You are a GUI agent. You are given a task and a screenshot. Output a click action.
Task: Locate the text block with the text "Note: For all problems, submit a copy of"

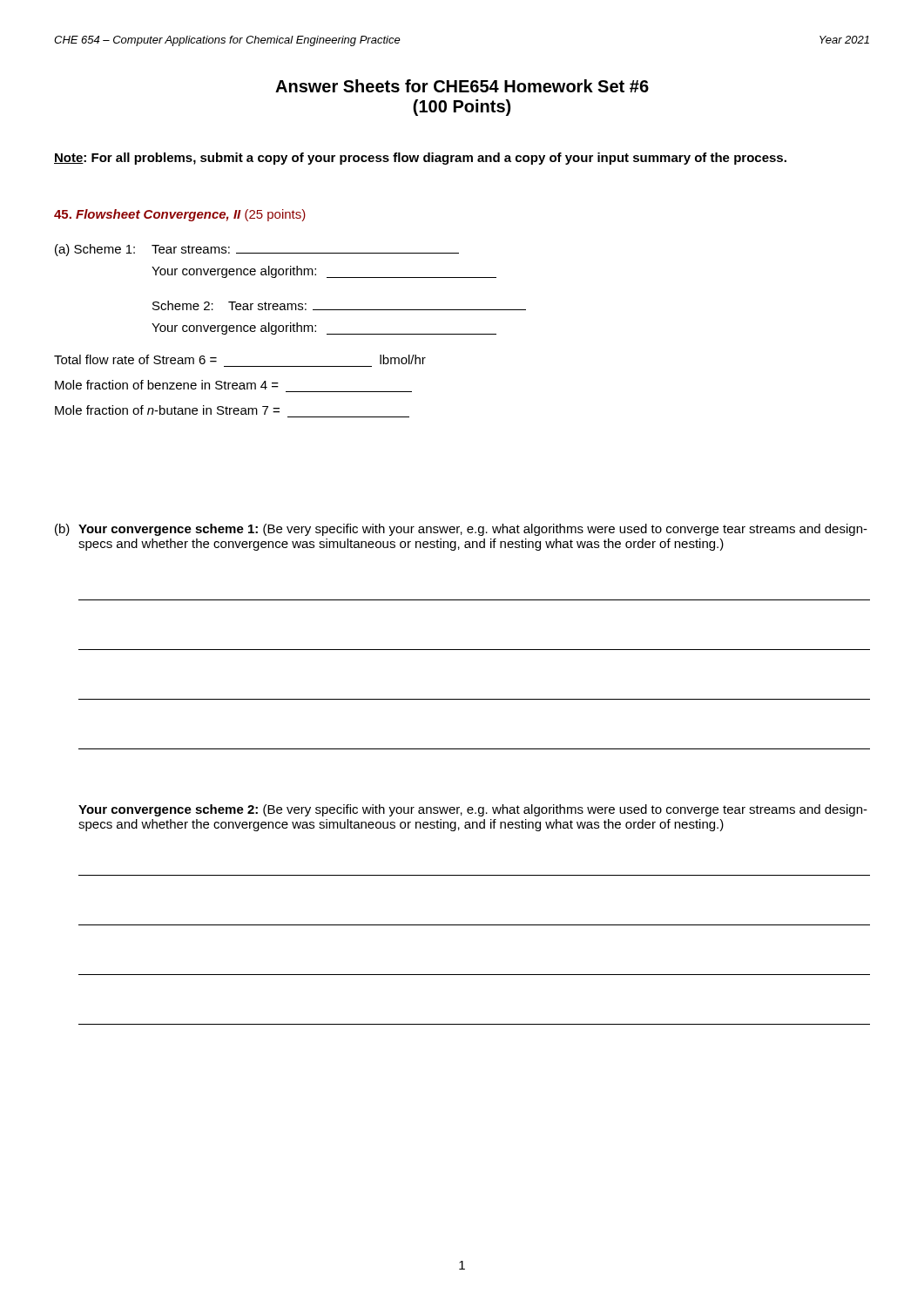(421, 157)
